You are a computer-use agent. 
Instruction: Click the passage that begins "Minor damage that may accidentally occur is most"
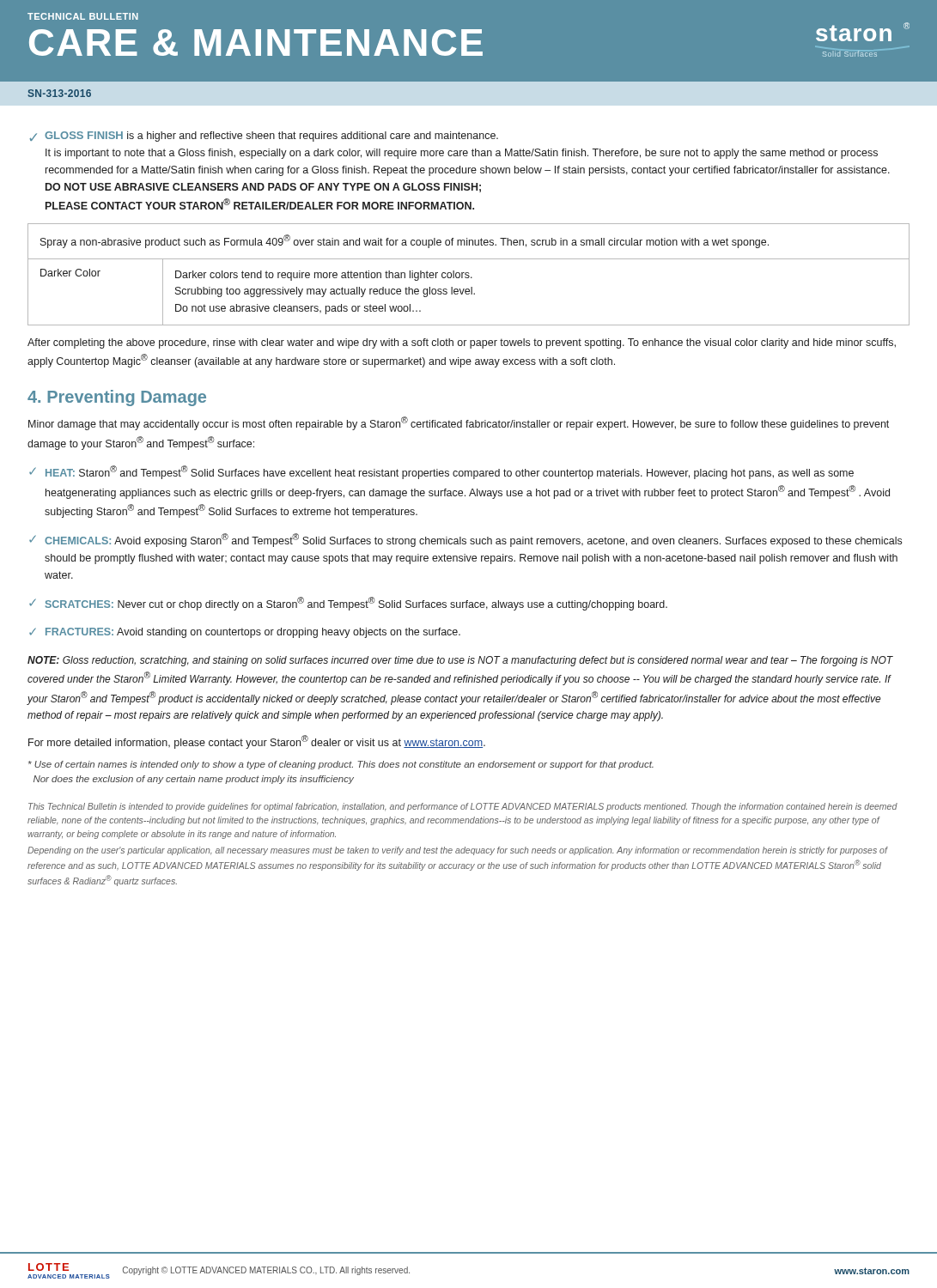458,433
